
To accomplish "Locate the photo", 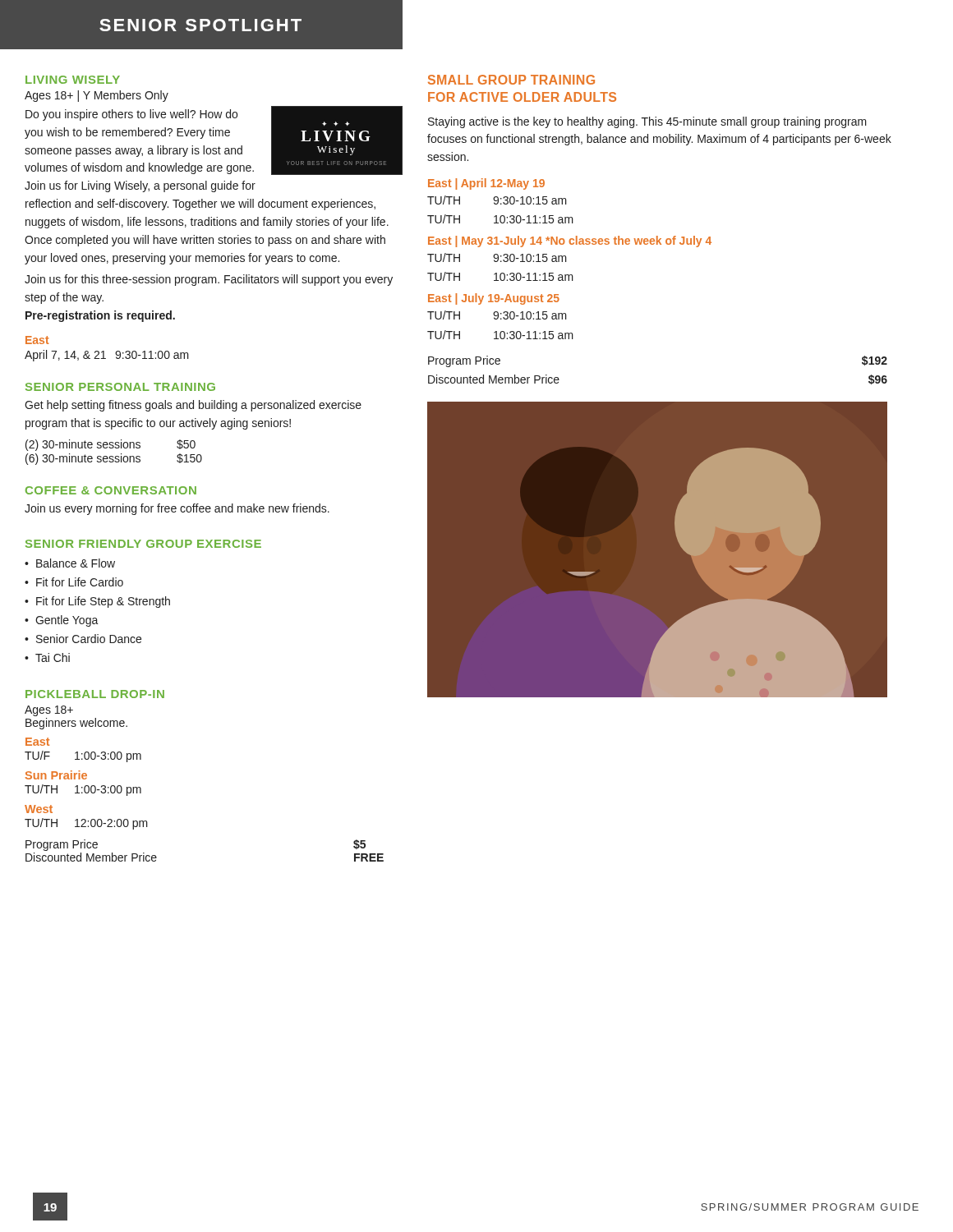I will 657,550.
